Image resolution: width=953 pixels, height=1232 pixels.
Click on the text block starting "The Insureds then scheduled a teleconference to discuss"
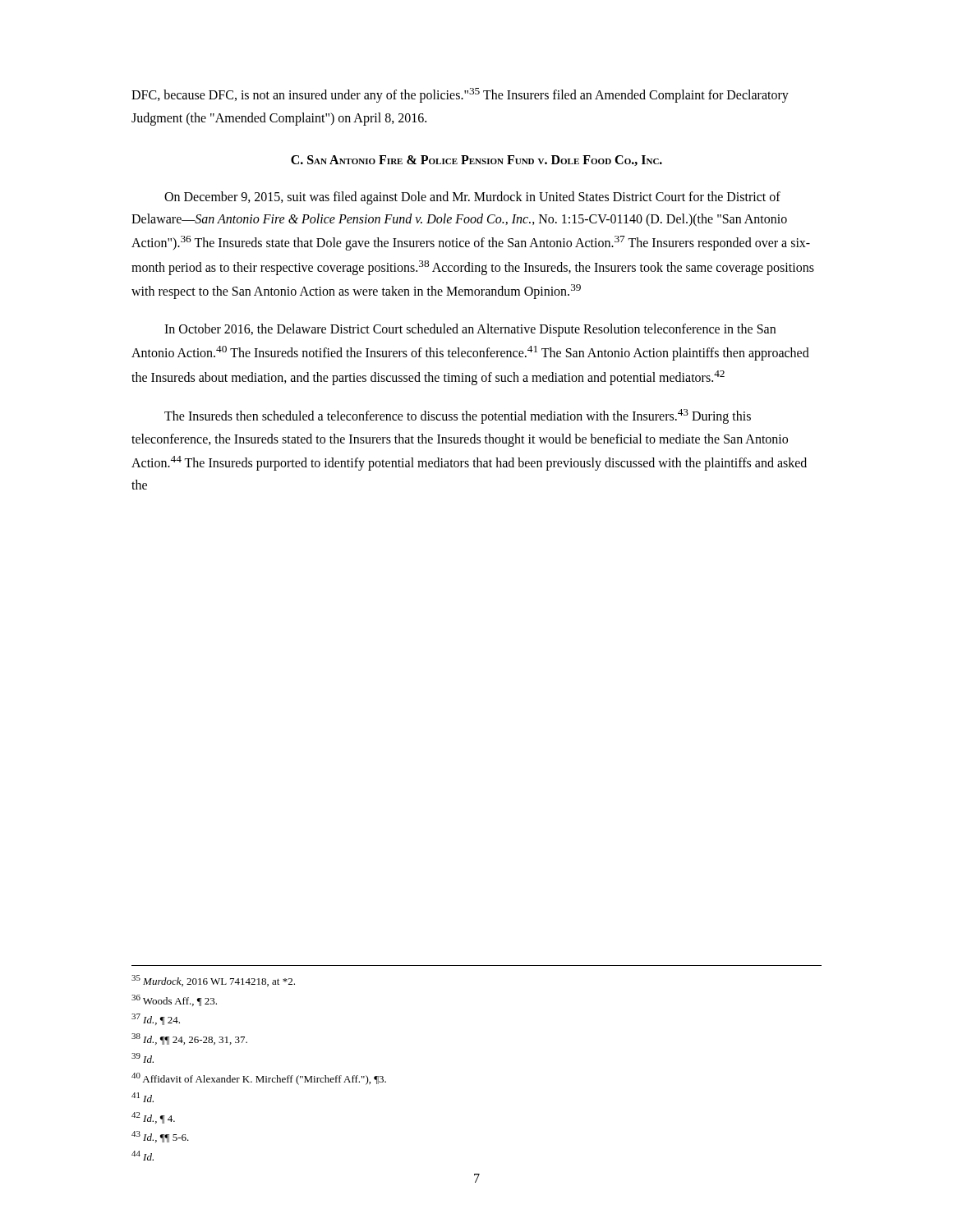tap(476, 450)
